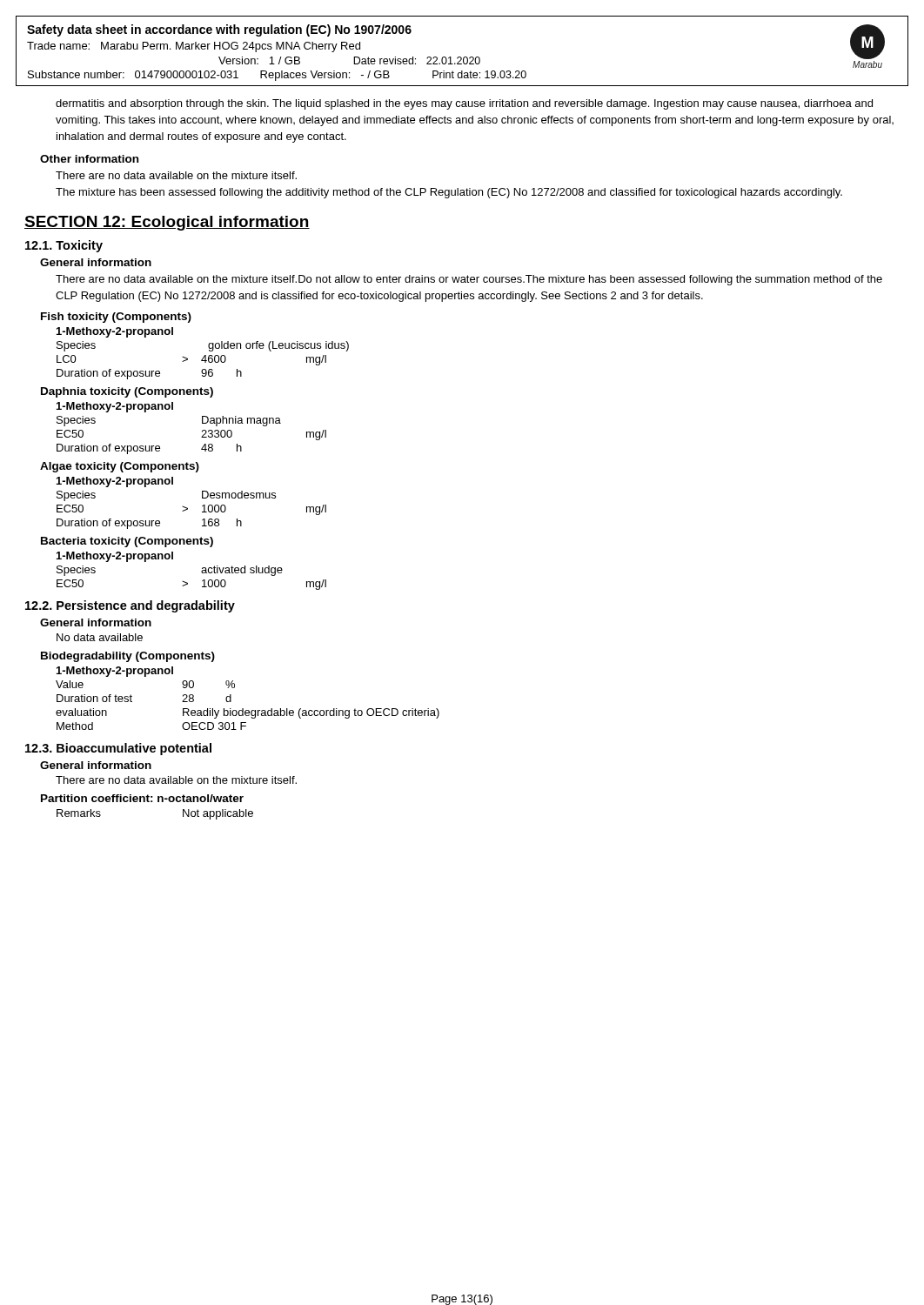Viewport: 924px width, 1305px height.
Task: Point to "1-Methoxy-2-propanol Speciesactivated sludge EC50>1000mg/l"
Action: (x=115, y=557)
